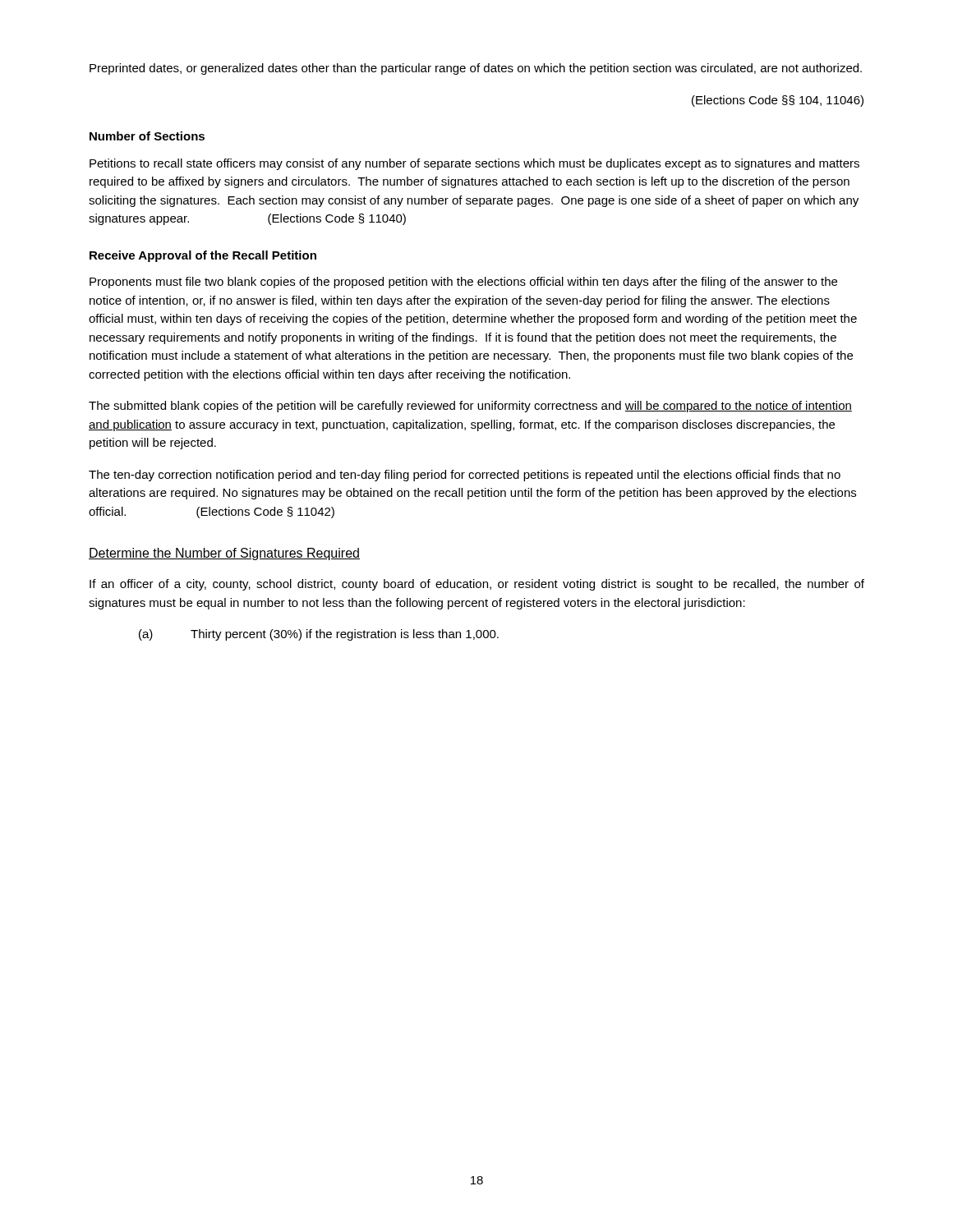Find the block on this page that starts "Petitions to recall"

pos(474,190)
